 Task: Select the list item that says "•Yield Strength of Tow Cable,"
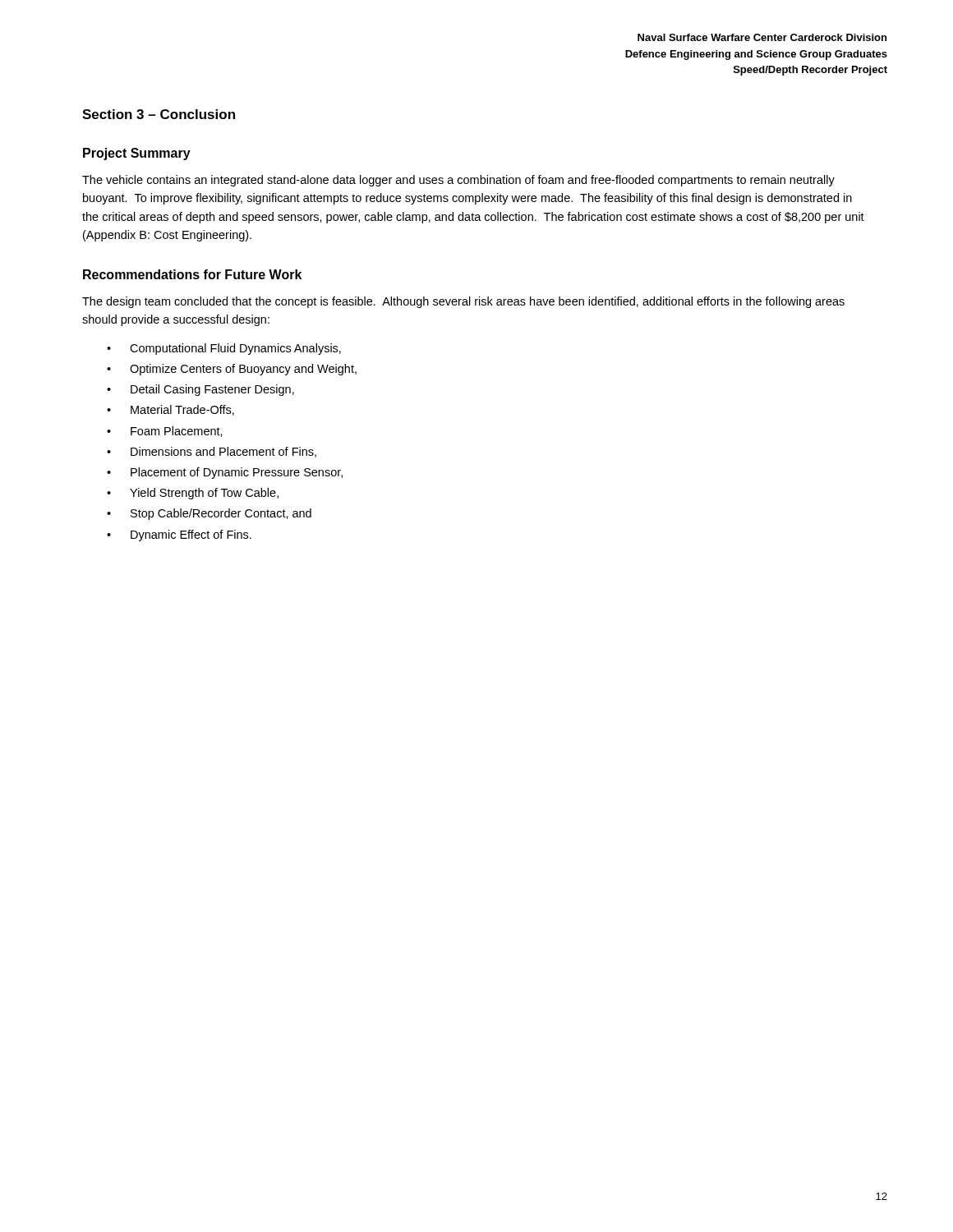[x=193, y=493]
